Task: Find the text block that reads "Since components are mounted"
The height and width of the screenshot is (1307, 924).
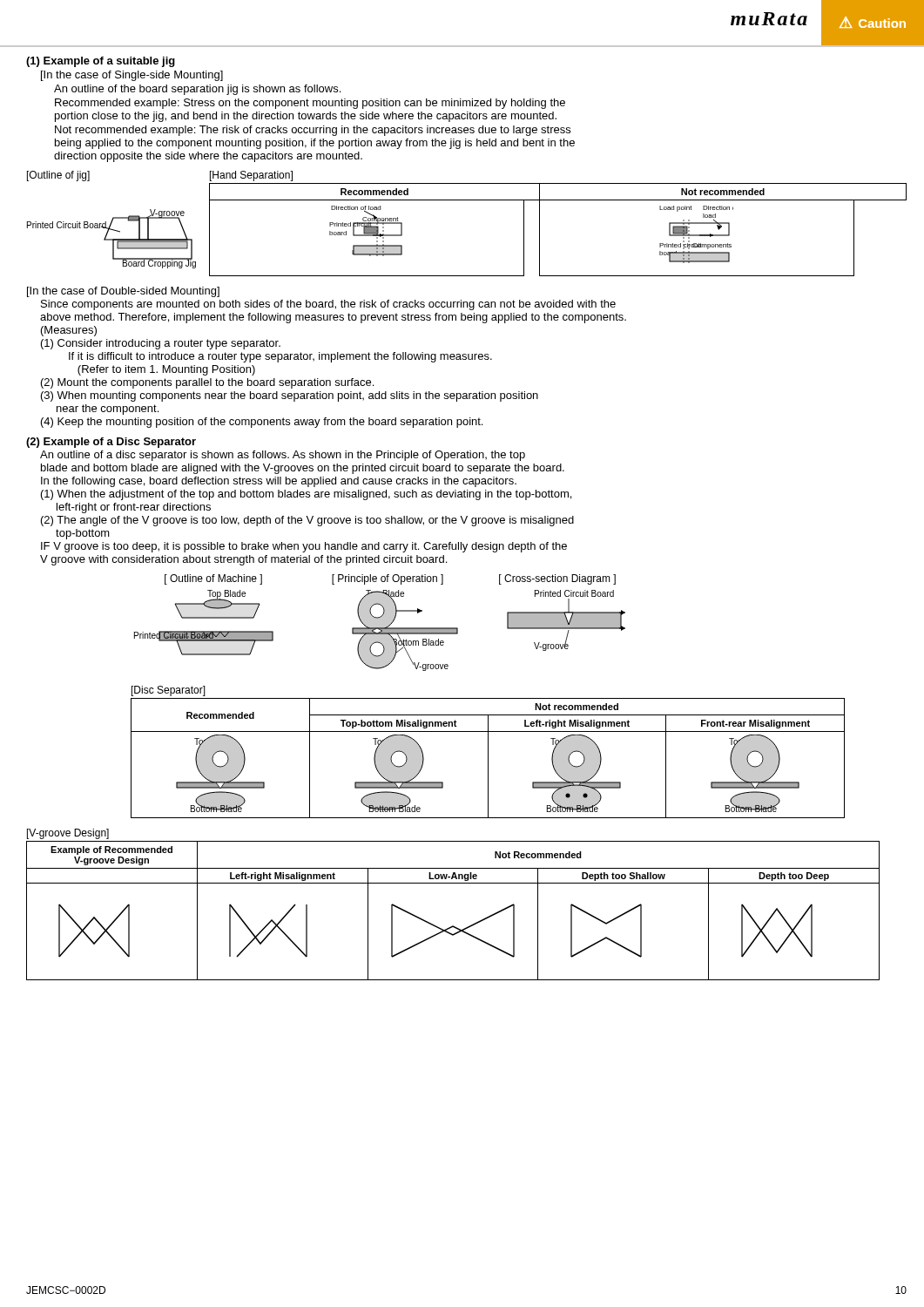Action: 334,310
